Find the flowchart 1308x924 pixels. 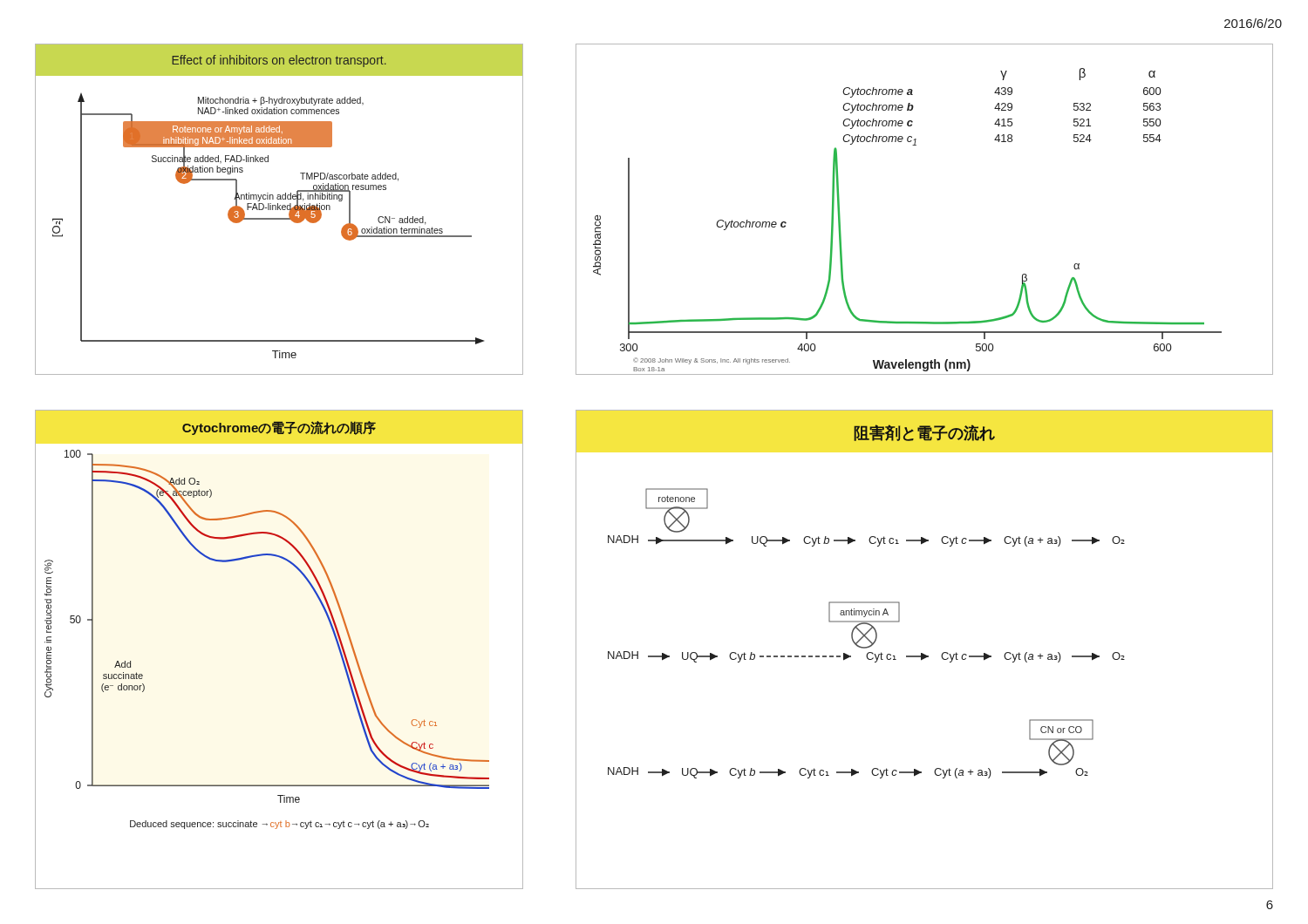tap(924, 649)
